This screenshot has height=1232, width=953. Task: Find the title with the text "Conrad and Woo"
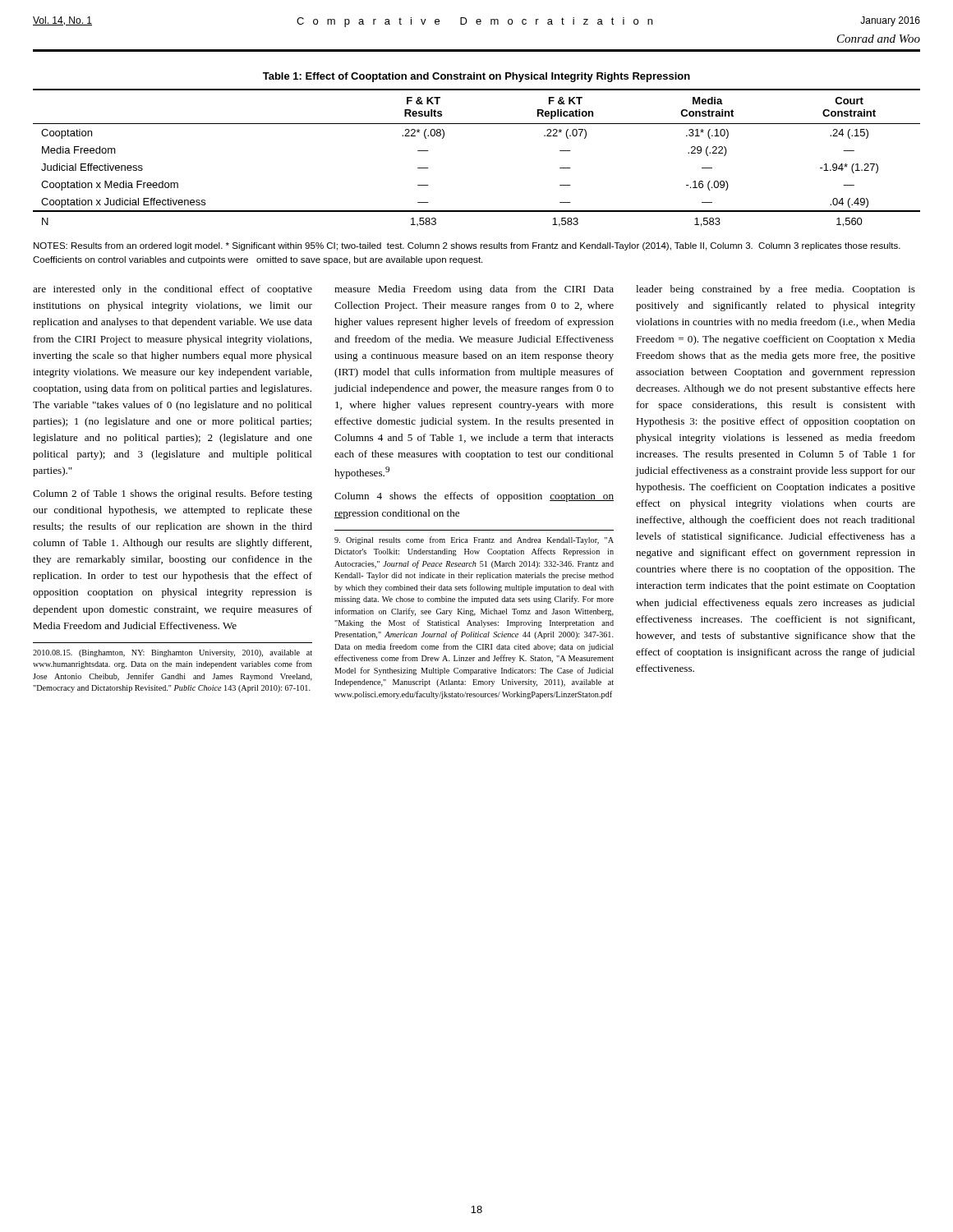point(878,39)
